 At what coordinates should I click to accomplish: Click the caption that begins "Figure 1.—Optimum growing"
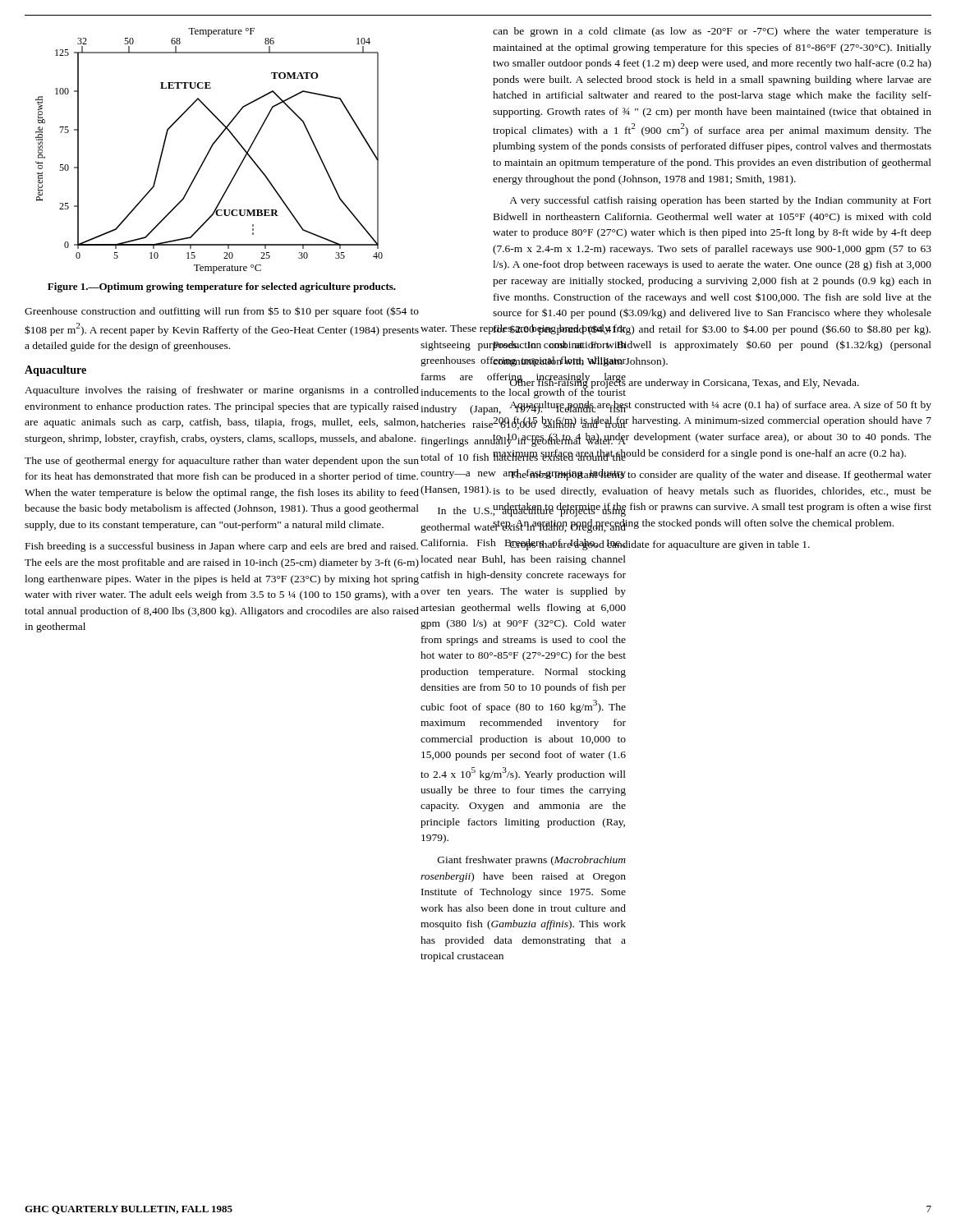[222, 286]
